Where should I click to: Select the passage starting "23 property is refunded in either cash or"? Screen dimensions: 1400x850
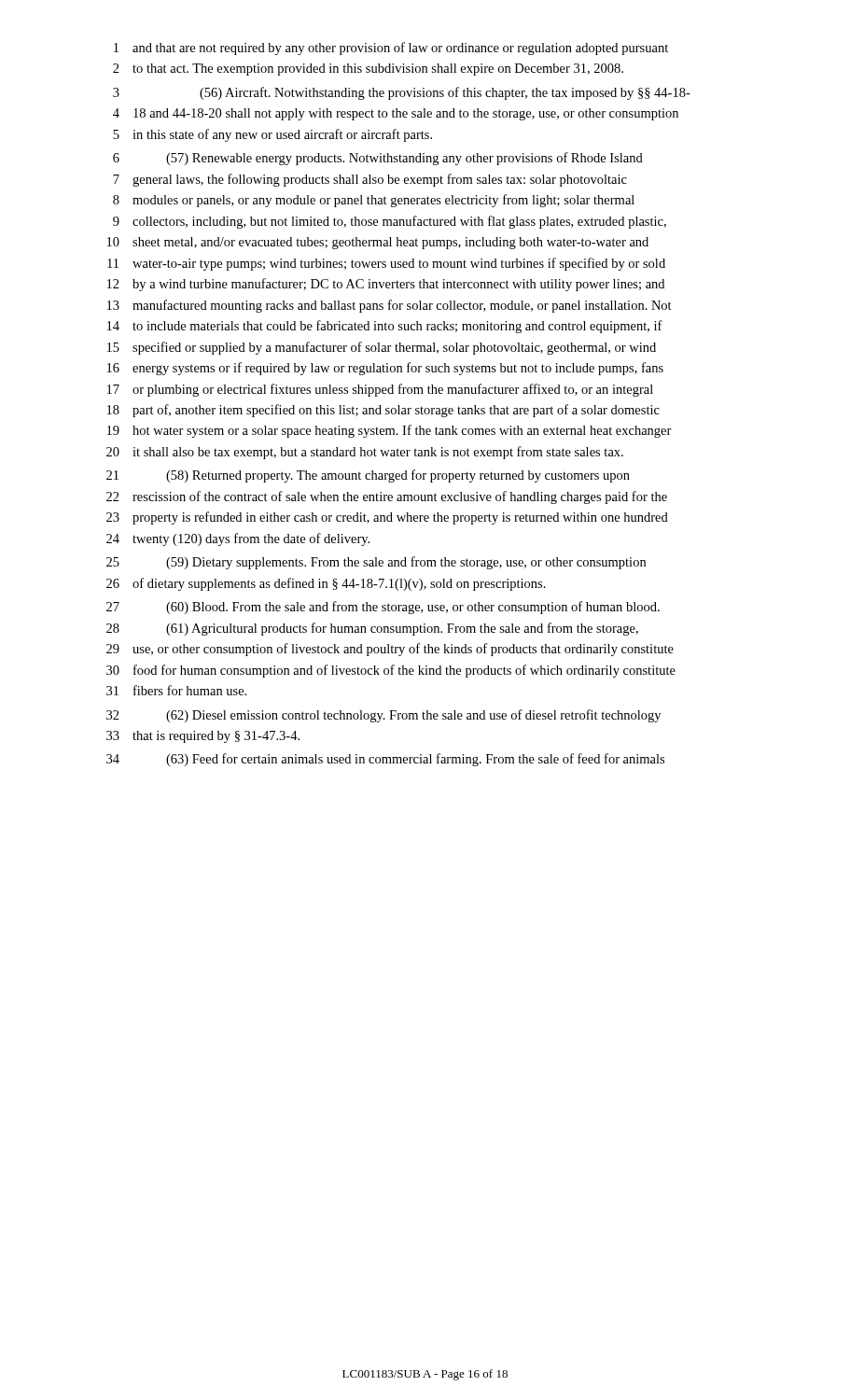click(x=434, y=518)
